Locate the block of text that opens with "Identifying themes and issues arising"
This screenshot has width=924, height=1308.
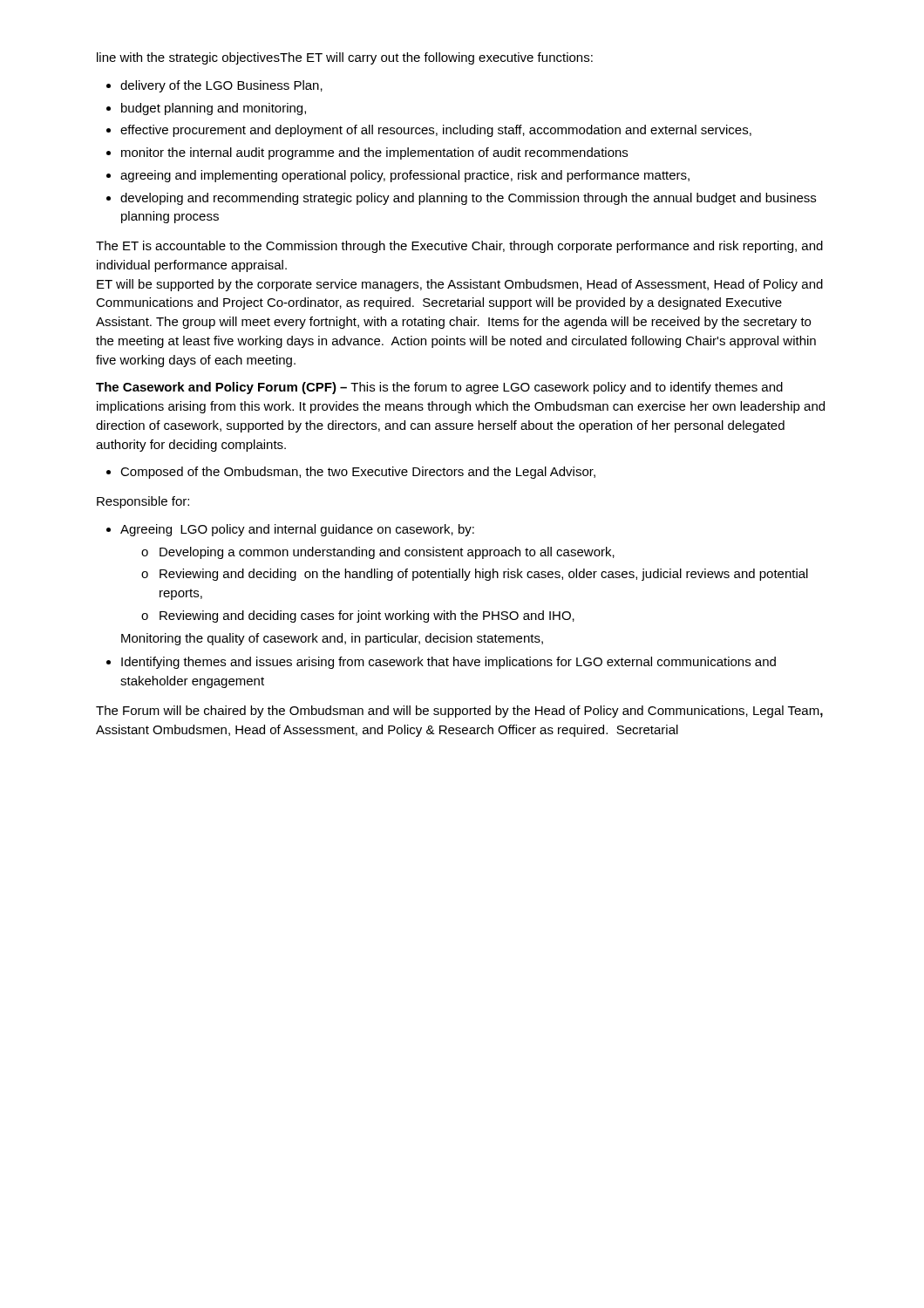[448, 671]
